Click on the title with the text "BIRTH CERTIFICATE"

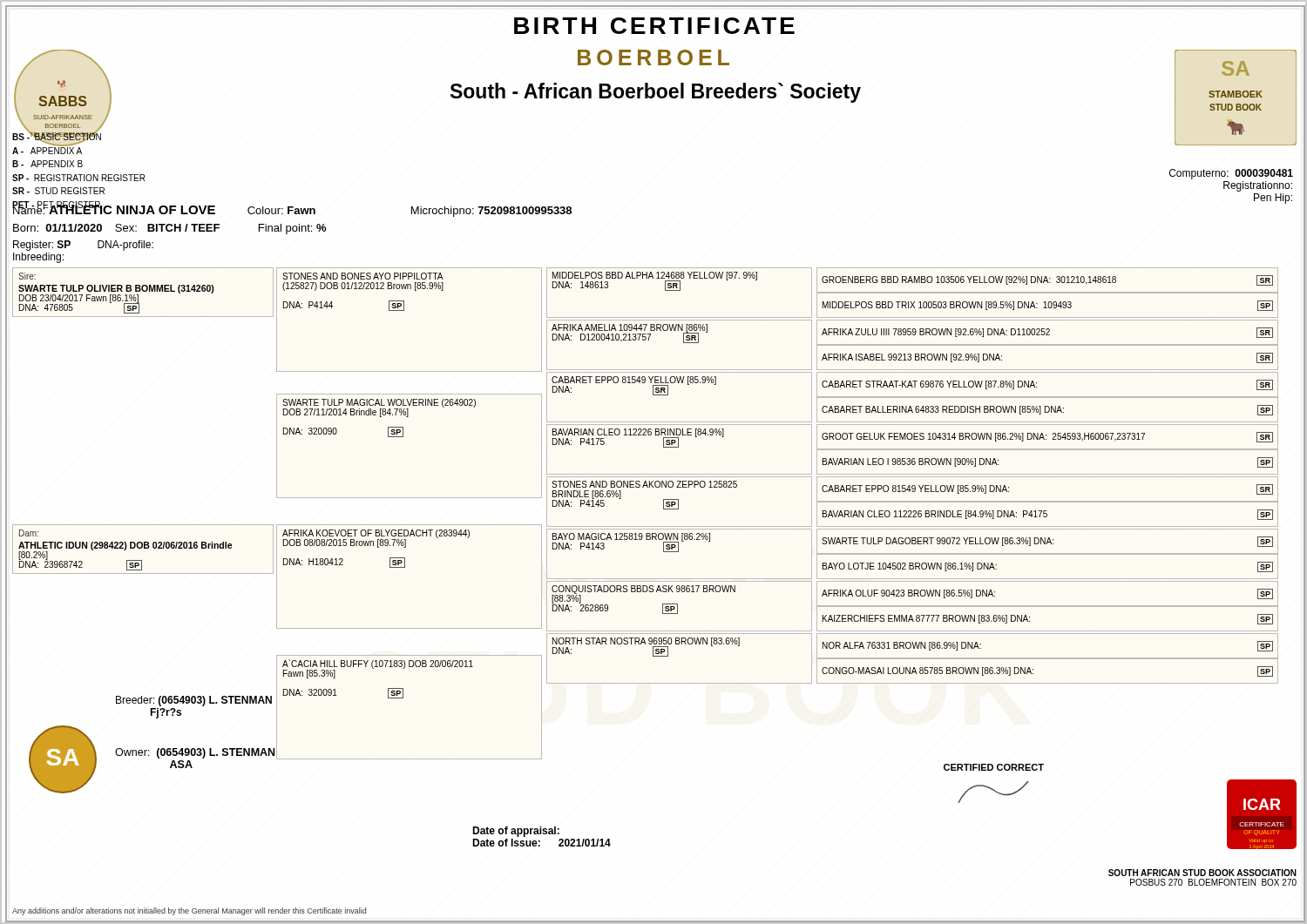coord(655,26)
